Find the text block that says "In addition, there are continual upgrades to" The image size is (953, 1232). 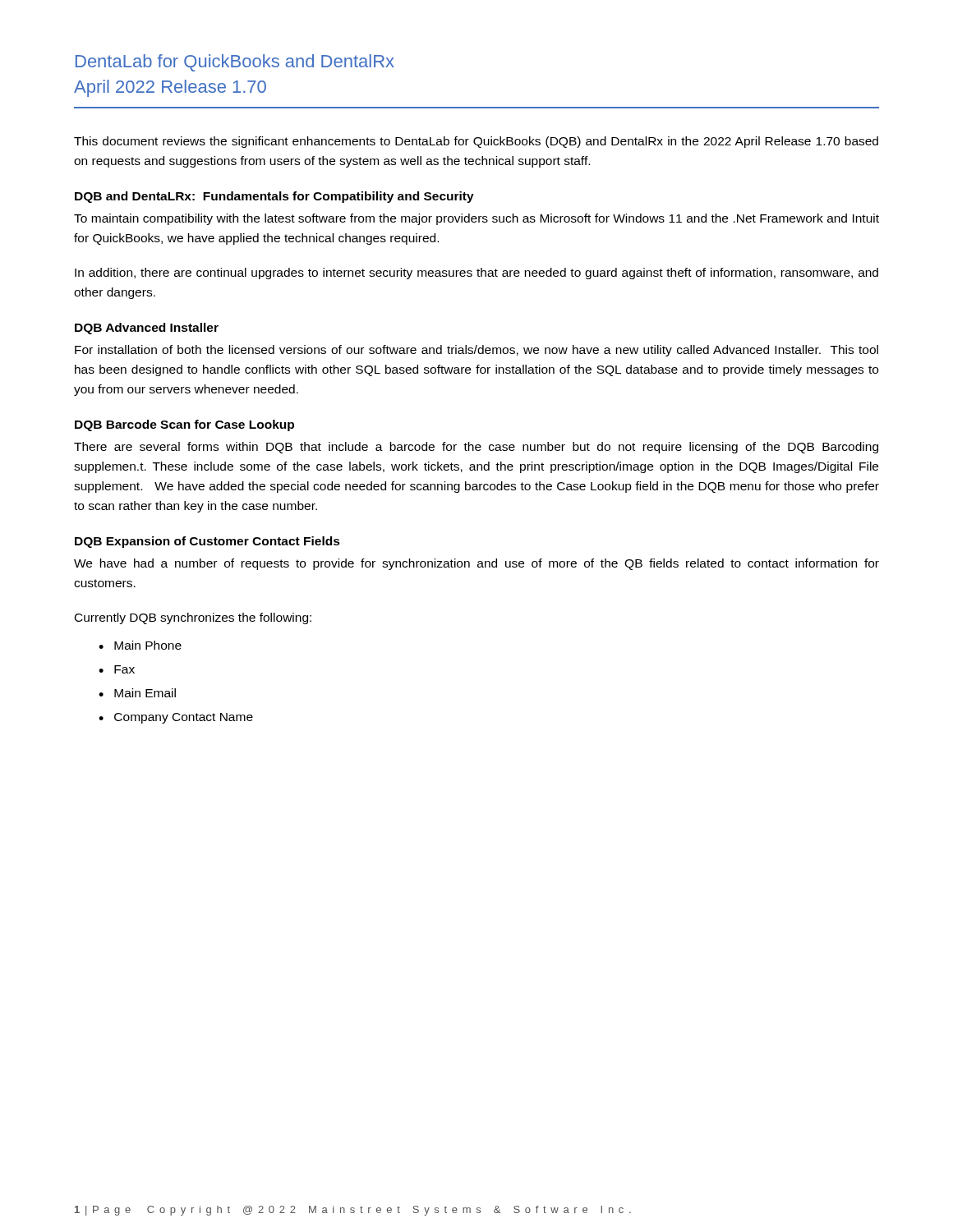pyautogui.click(x=476, y=282)
